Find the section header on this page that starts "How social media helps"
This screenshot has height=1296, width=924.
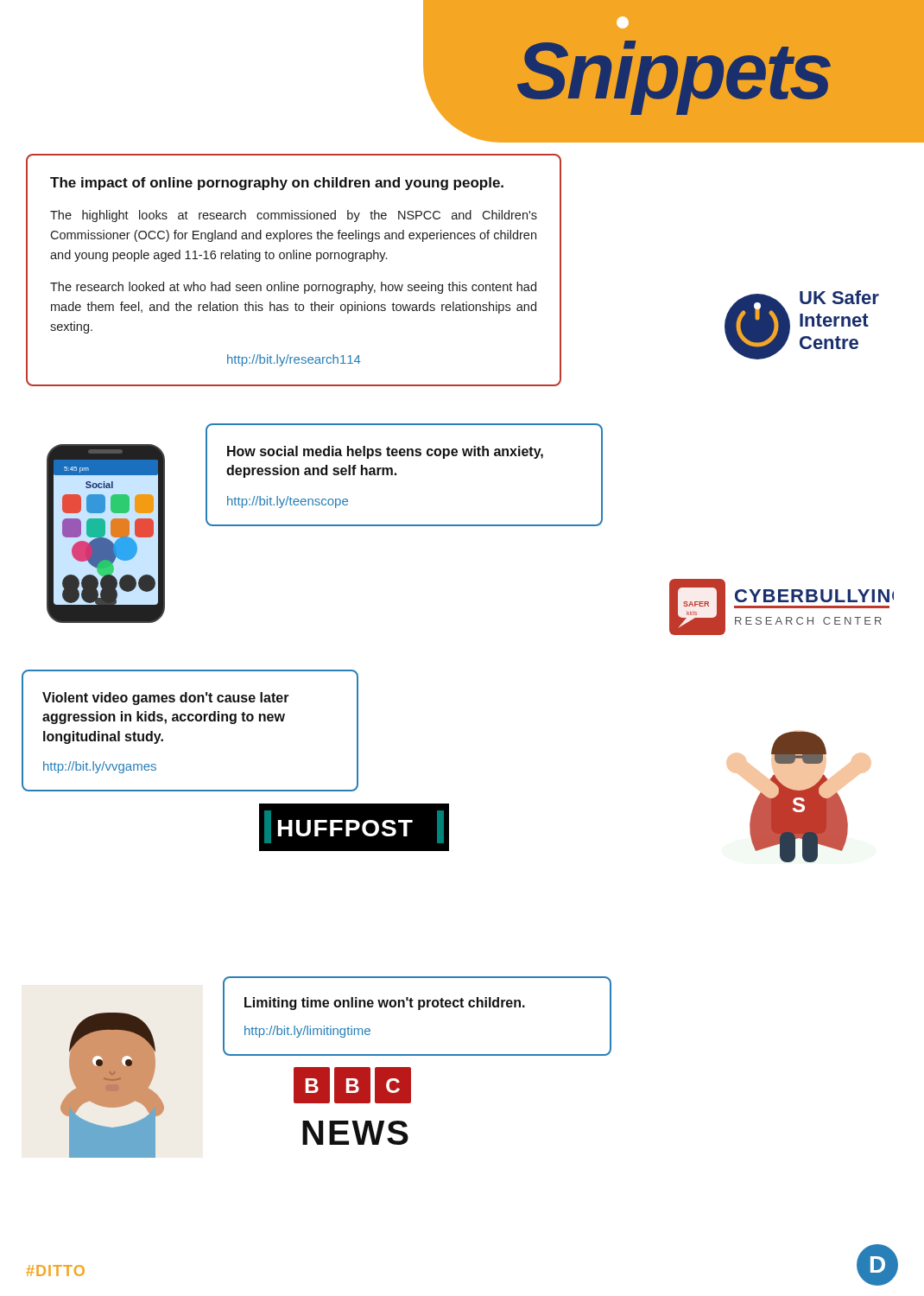click(x=404, y=476)
